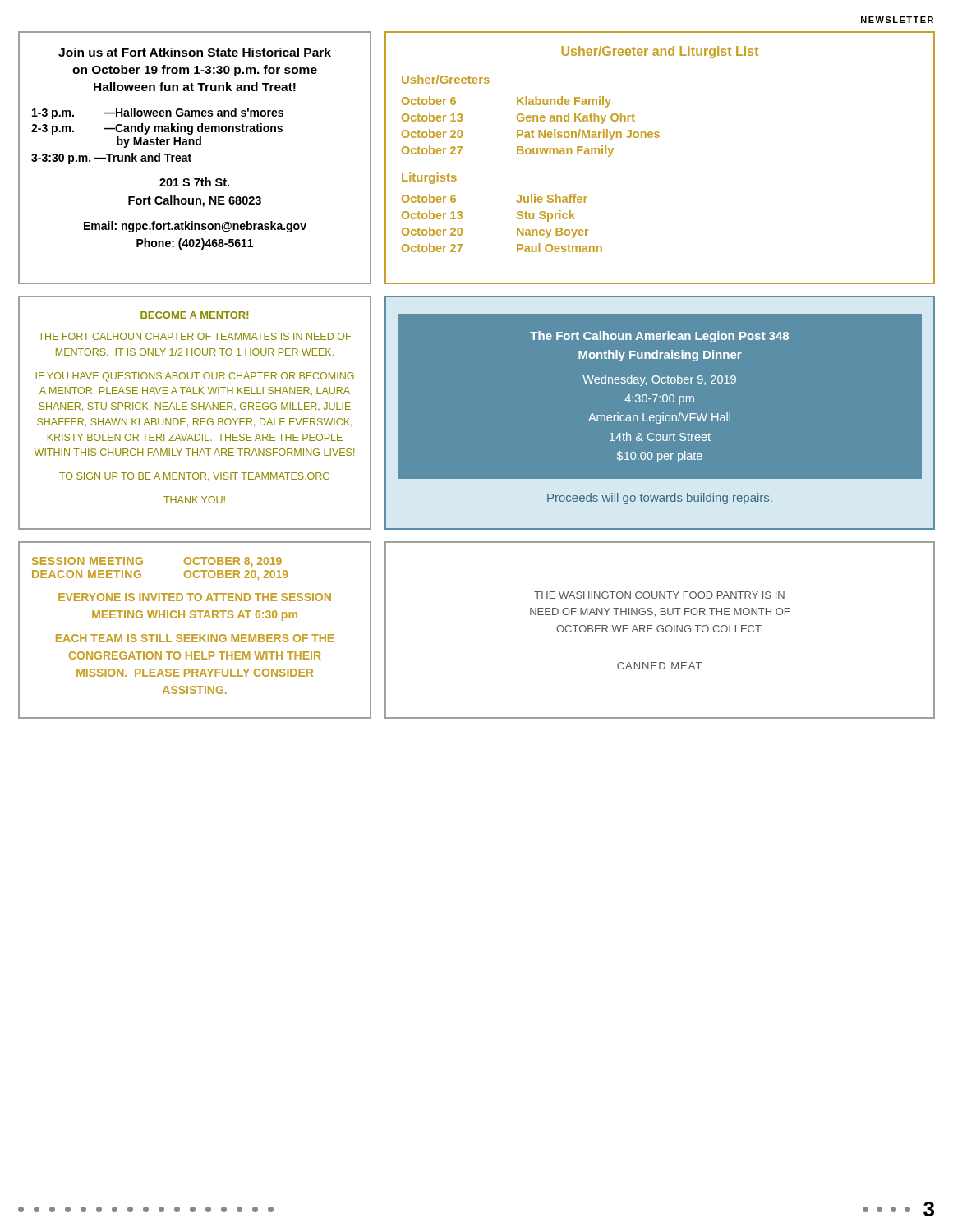Viewport: 953px width, 1232px height.
Task: Click where it says "BECOME A MENTOR!"
Action: (195, 315)
